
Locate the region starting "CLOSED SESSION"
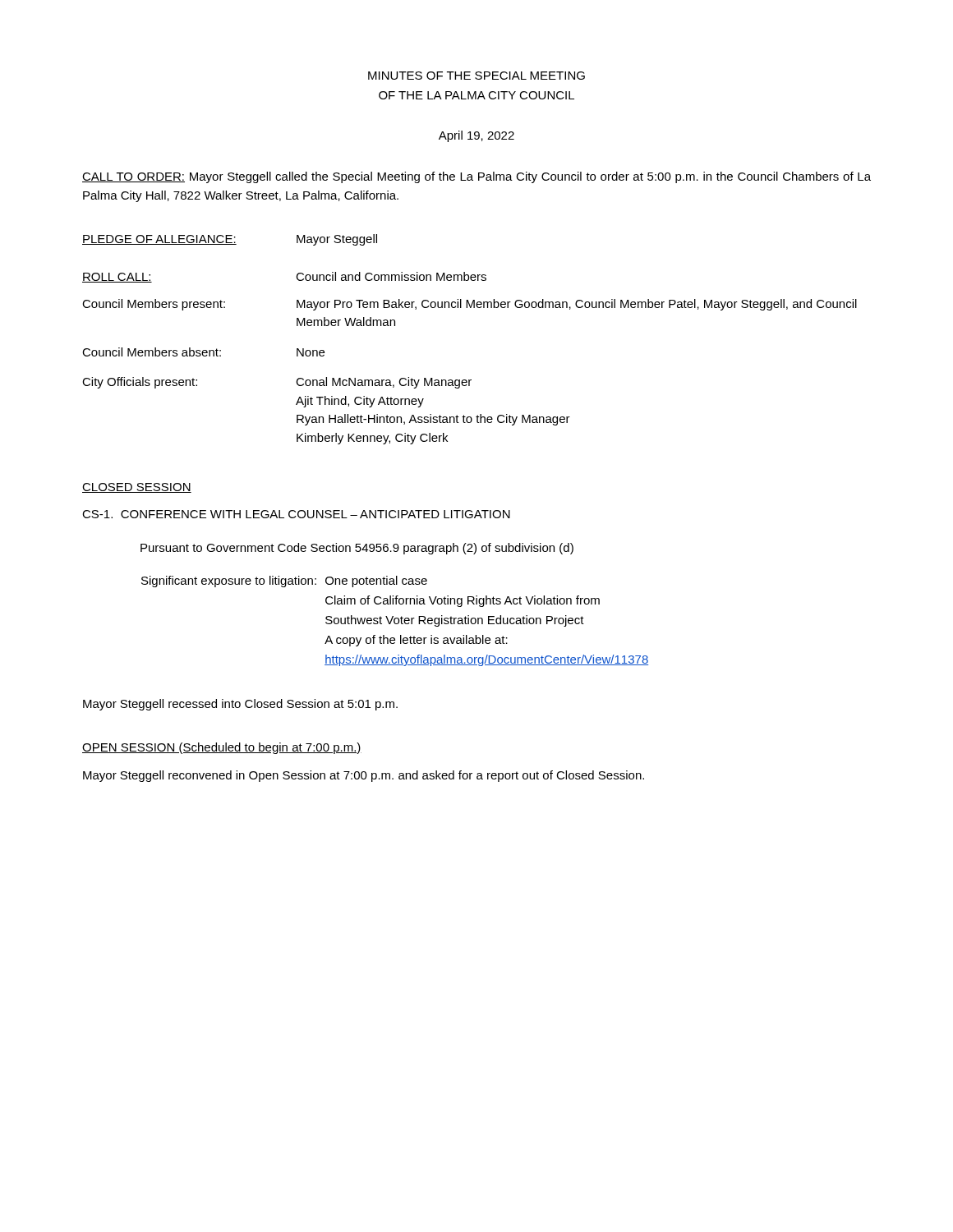pyautogui.click(x=137, y=487)
